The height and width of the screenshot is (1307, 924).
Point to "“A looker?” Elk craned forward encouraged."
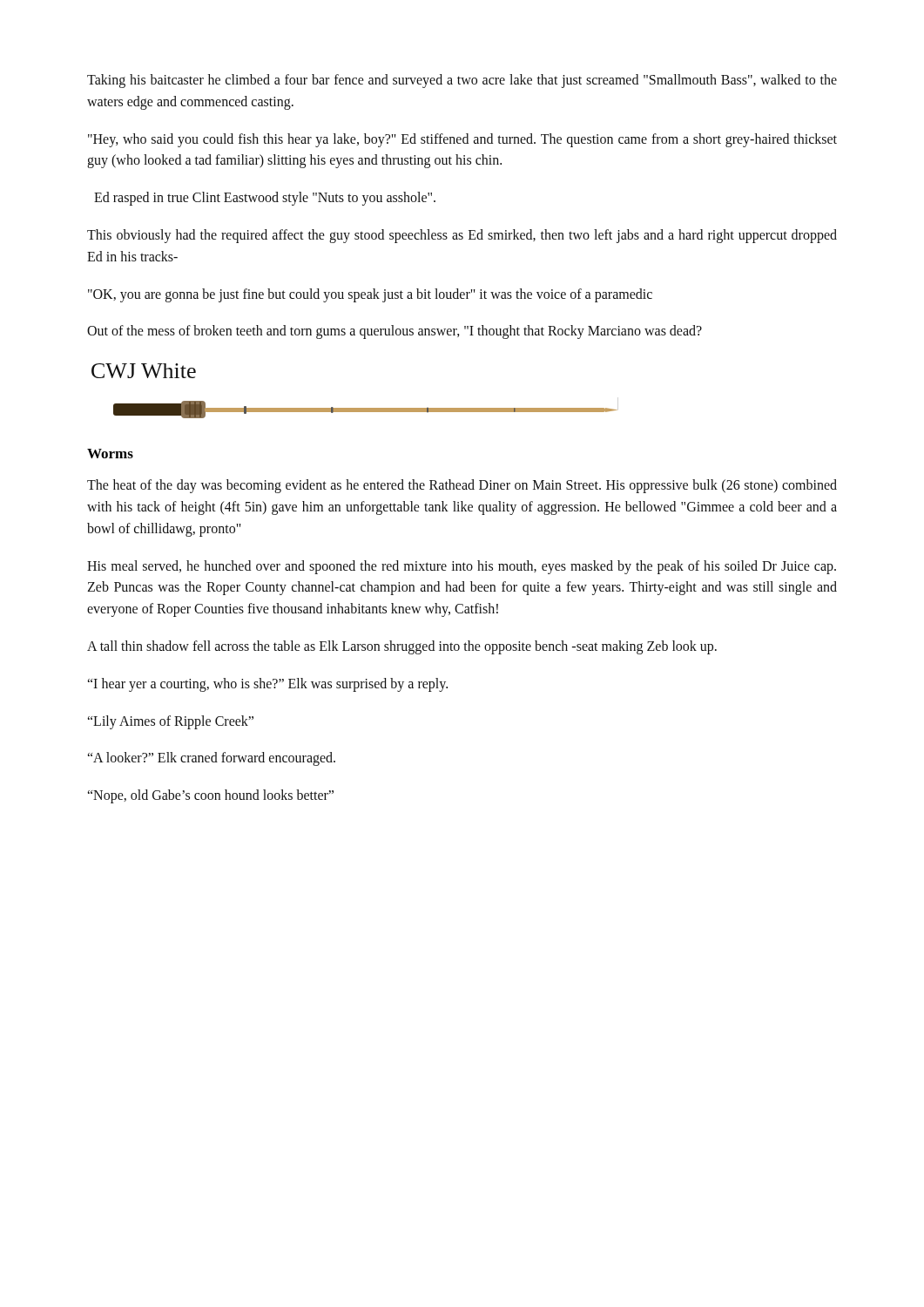[212, 758]
